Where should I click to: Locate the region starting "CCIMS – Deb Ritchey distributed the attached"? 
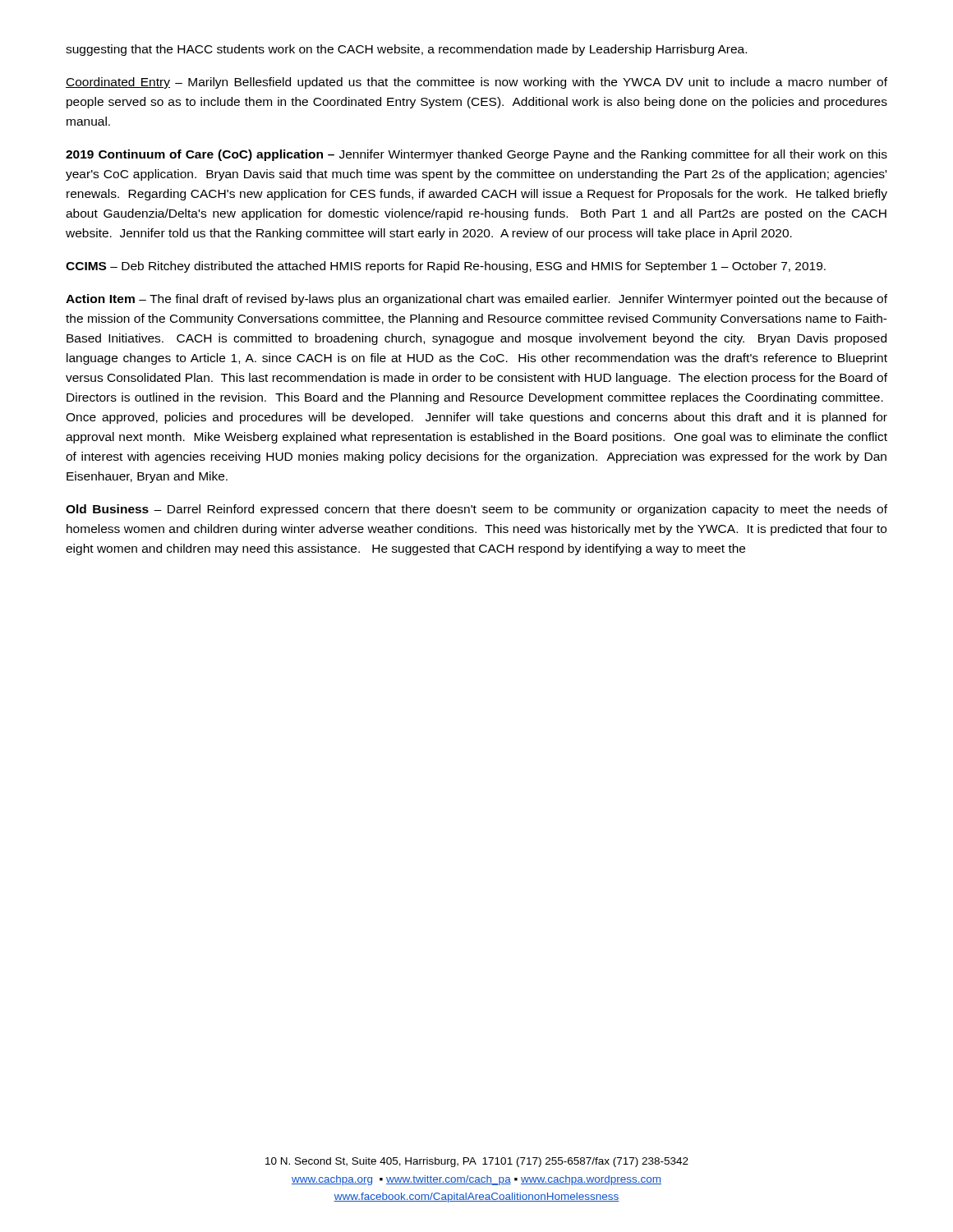446,266
